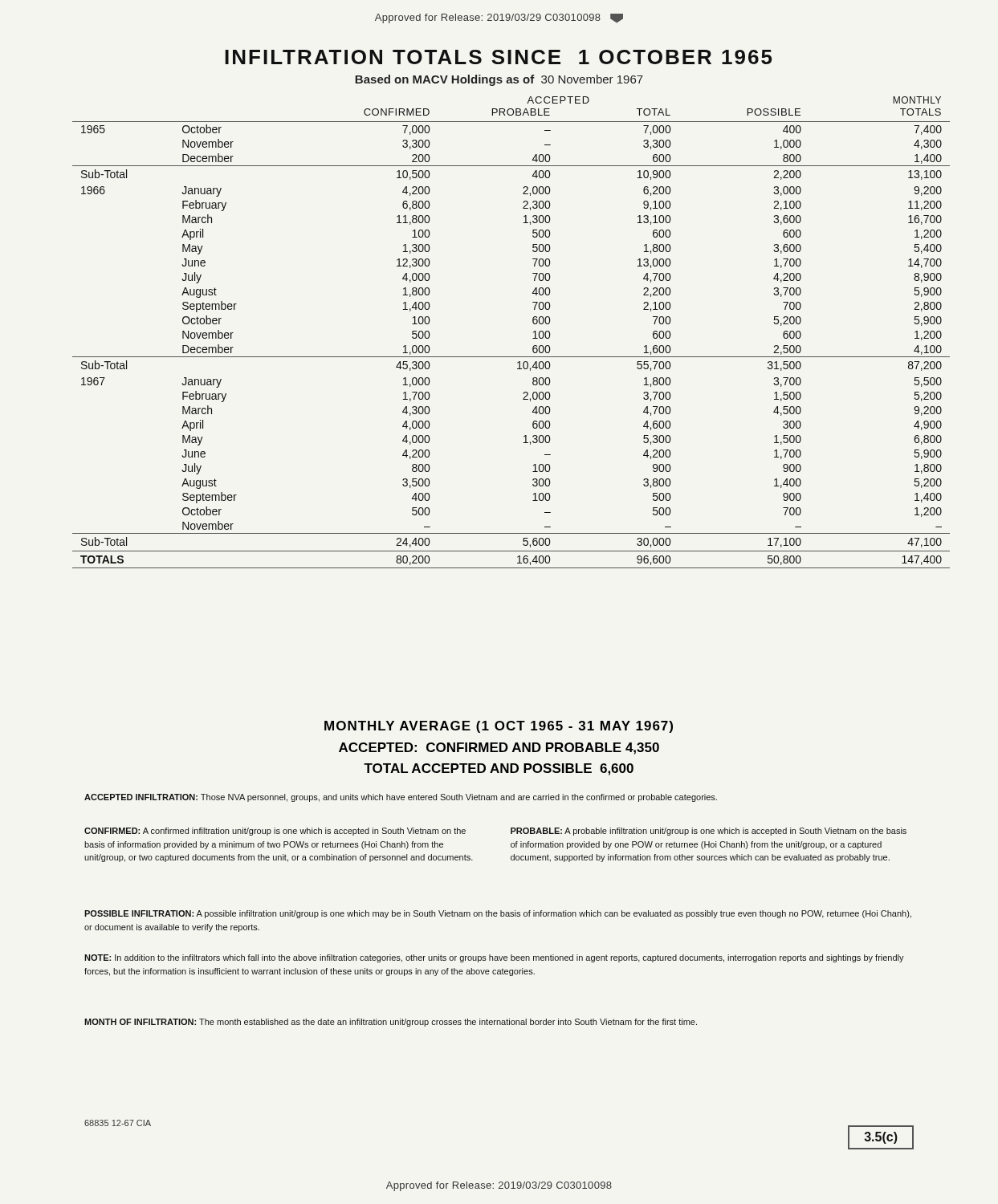Locate the block of text that opens with "NOTE: In addition to"

494,964
